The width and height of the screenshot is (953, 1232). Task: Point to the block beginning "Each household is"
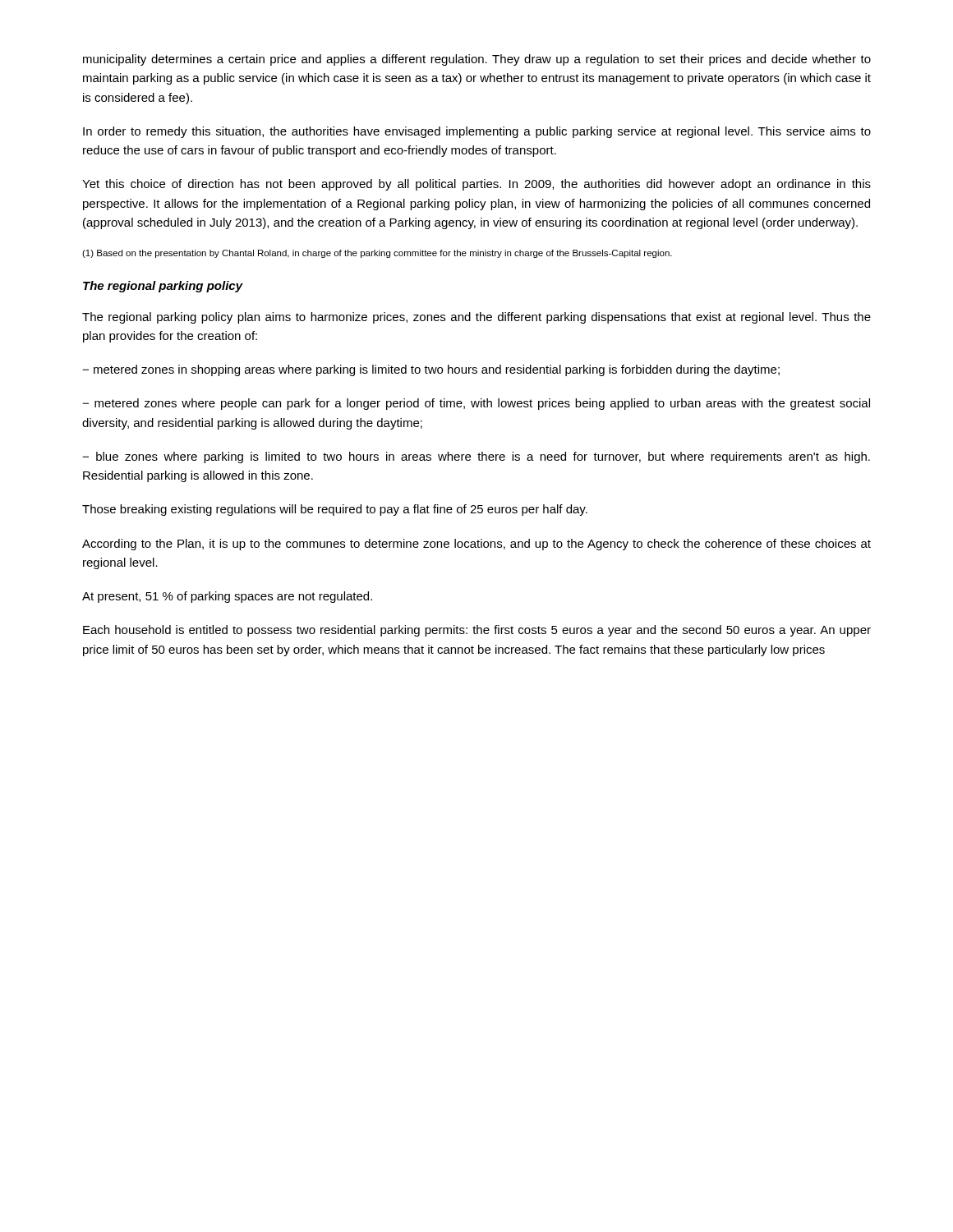(x=476, y=639)
